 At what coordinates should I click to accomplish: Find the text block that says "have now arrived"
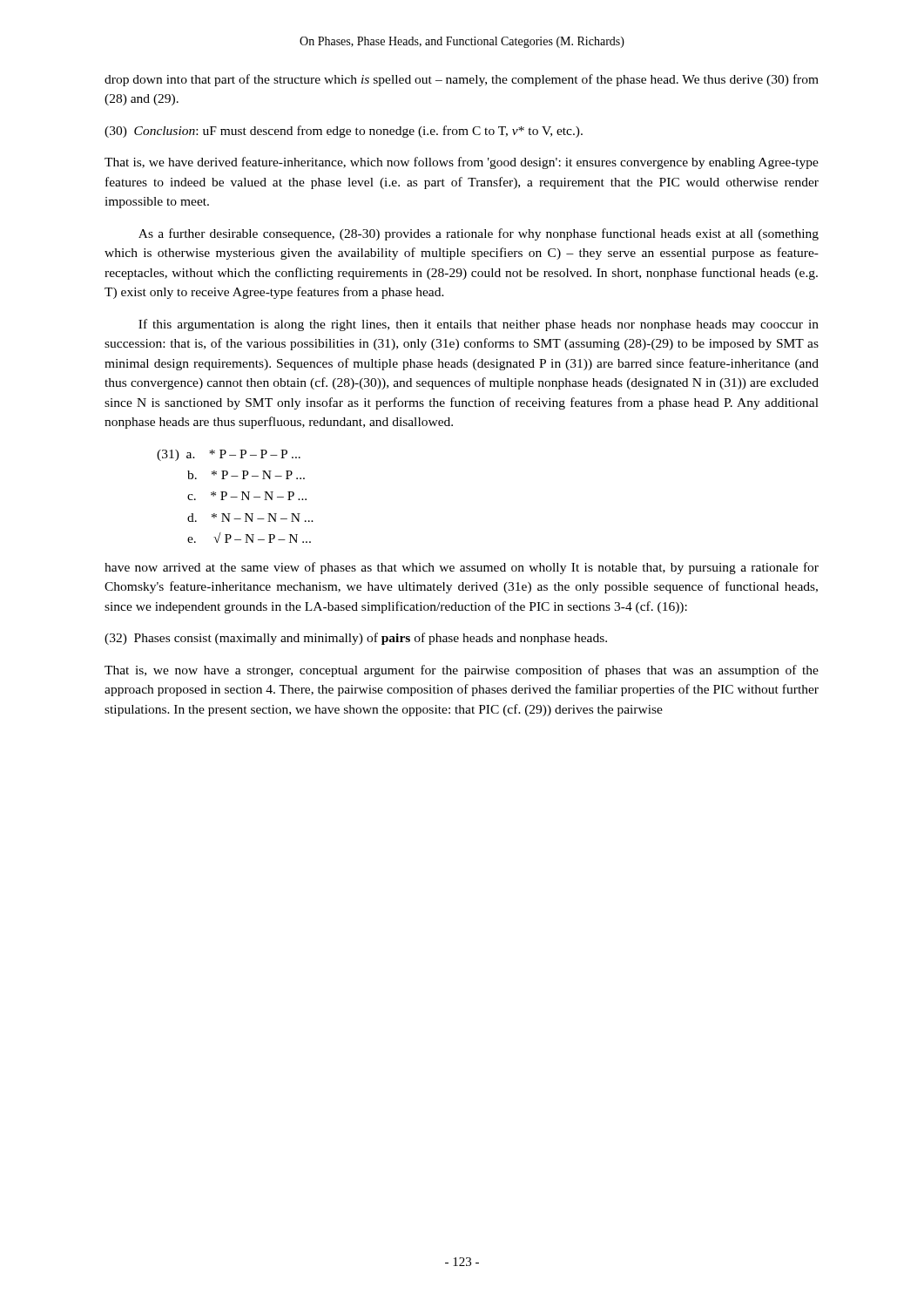tap(462, 586)
